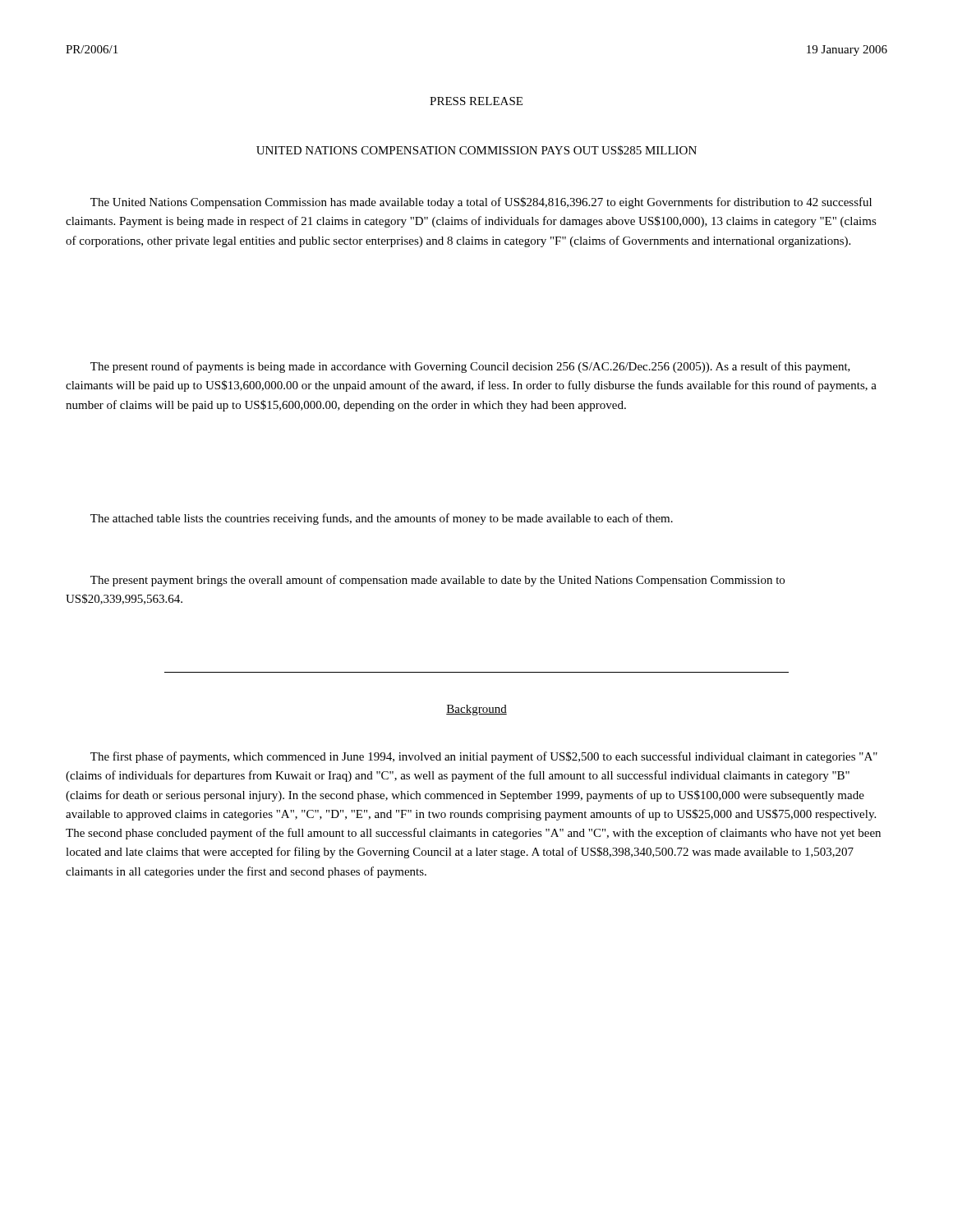
Task: Click on the region starting "The United Nations Compensation Commission has made"
Action: 471,221
